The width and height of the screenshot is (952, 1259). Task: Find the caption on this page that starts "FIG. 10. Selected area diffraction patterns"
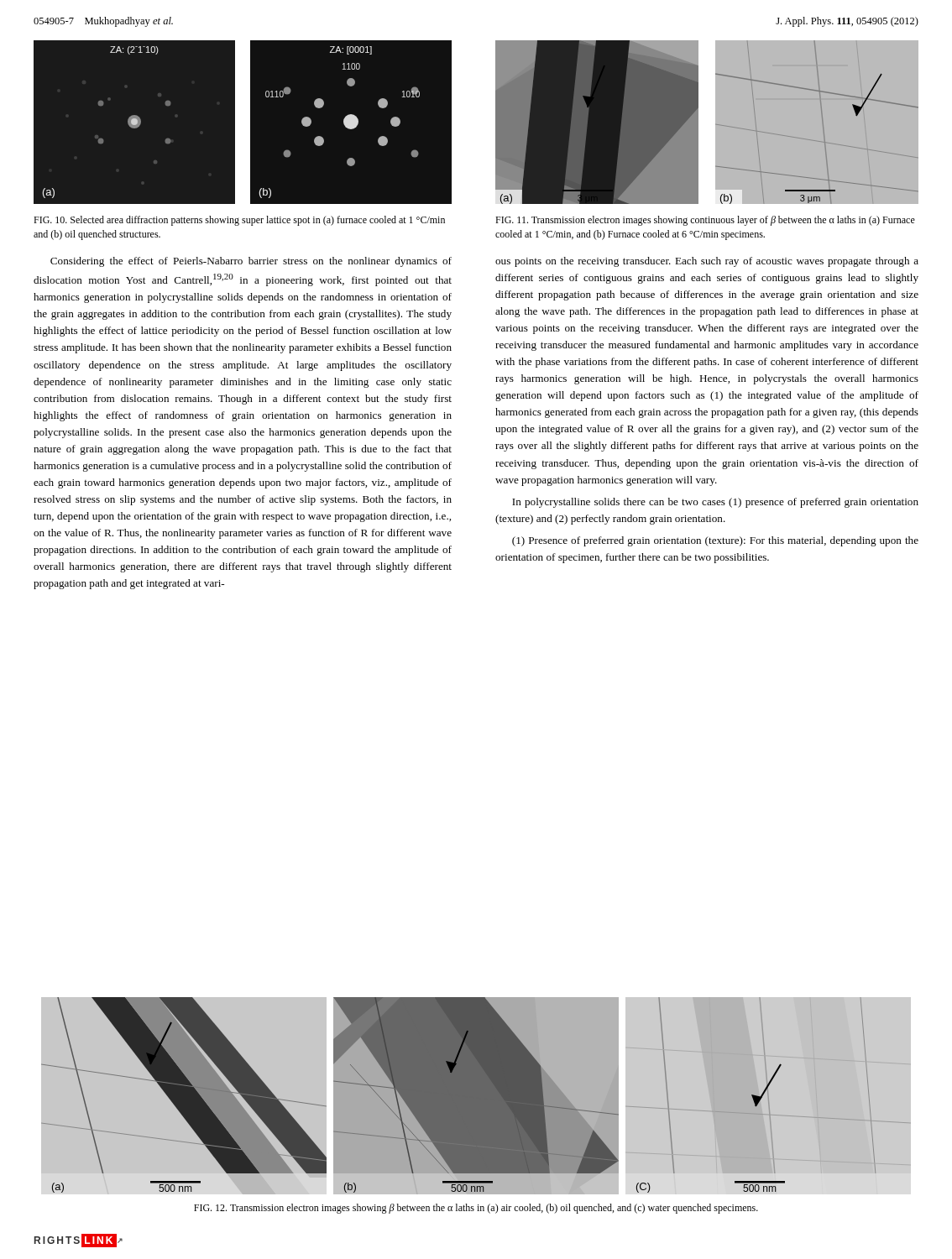click(x=239, y=227)
